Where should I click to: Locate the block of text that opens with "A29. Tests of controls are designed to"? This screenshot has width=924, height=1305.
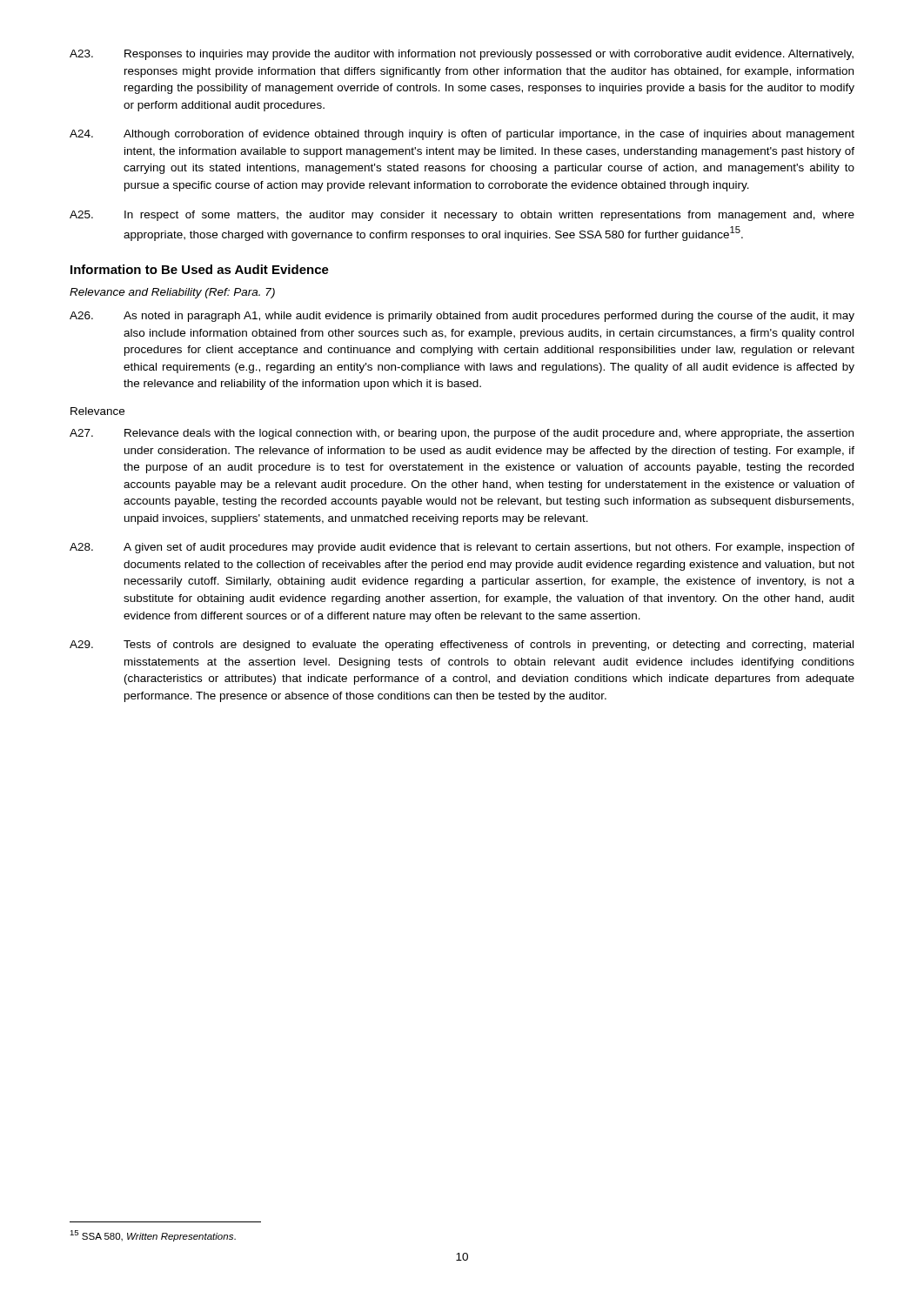[x=462, y=670]
